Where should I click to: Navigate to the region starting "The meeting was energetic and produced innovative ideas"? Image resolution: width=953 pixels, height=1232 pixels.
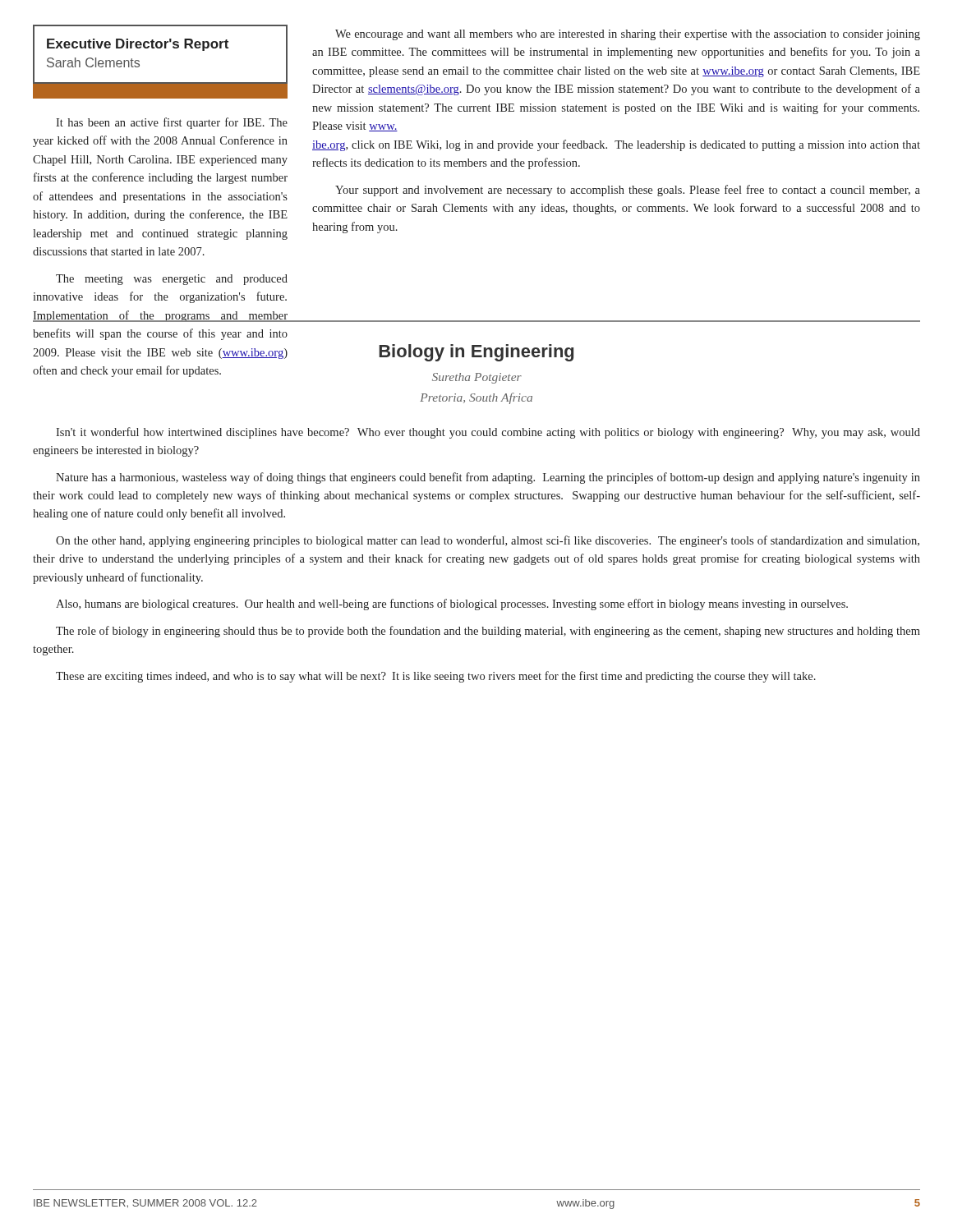(x=160, y=324)
